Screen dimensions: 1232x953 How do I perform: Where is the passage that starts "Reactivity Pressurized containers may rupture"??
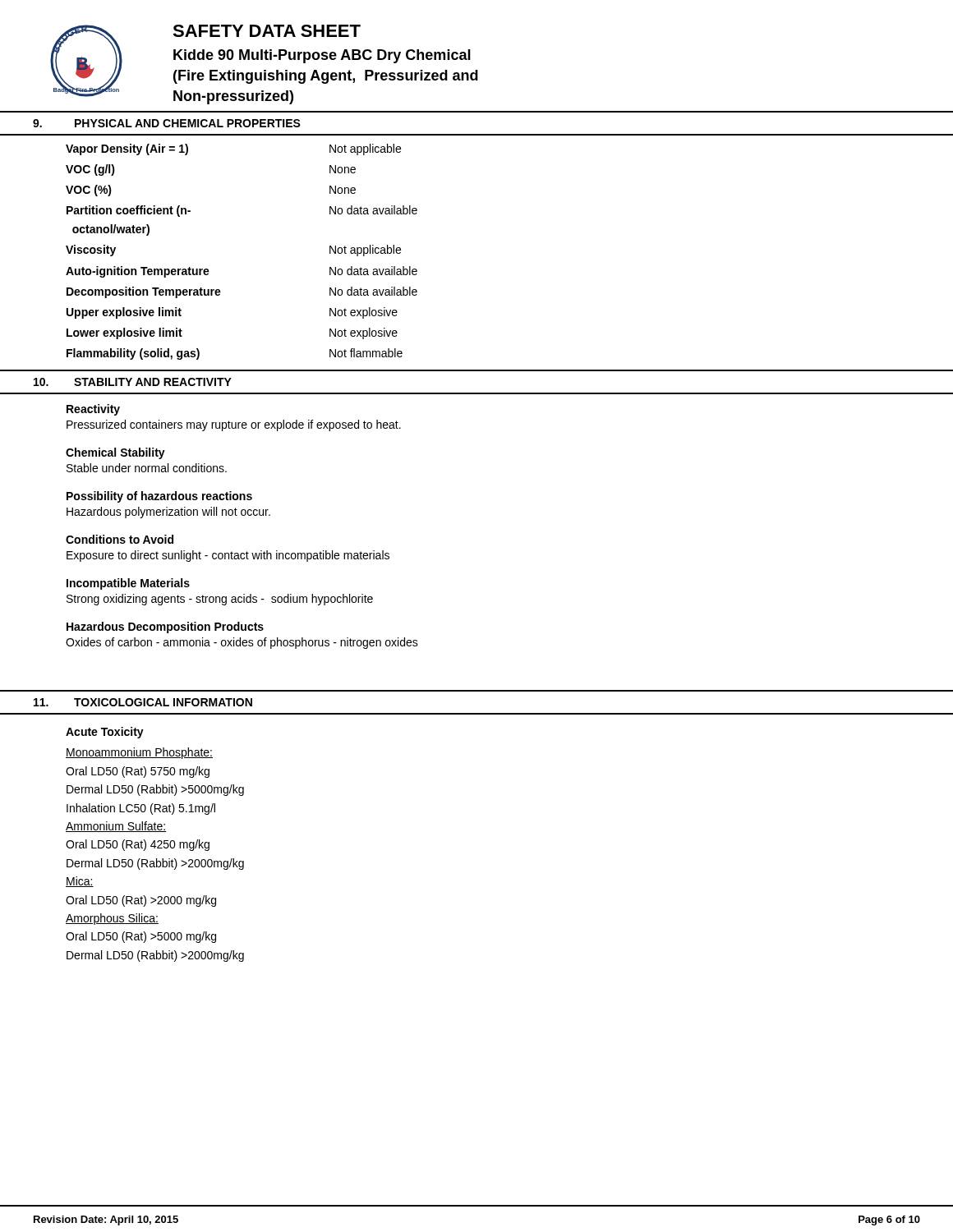(93, 410)
